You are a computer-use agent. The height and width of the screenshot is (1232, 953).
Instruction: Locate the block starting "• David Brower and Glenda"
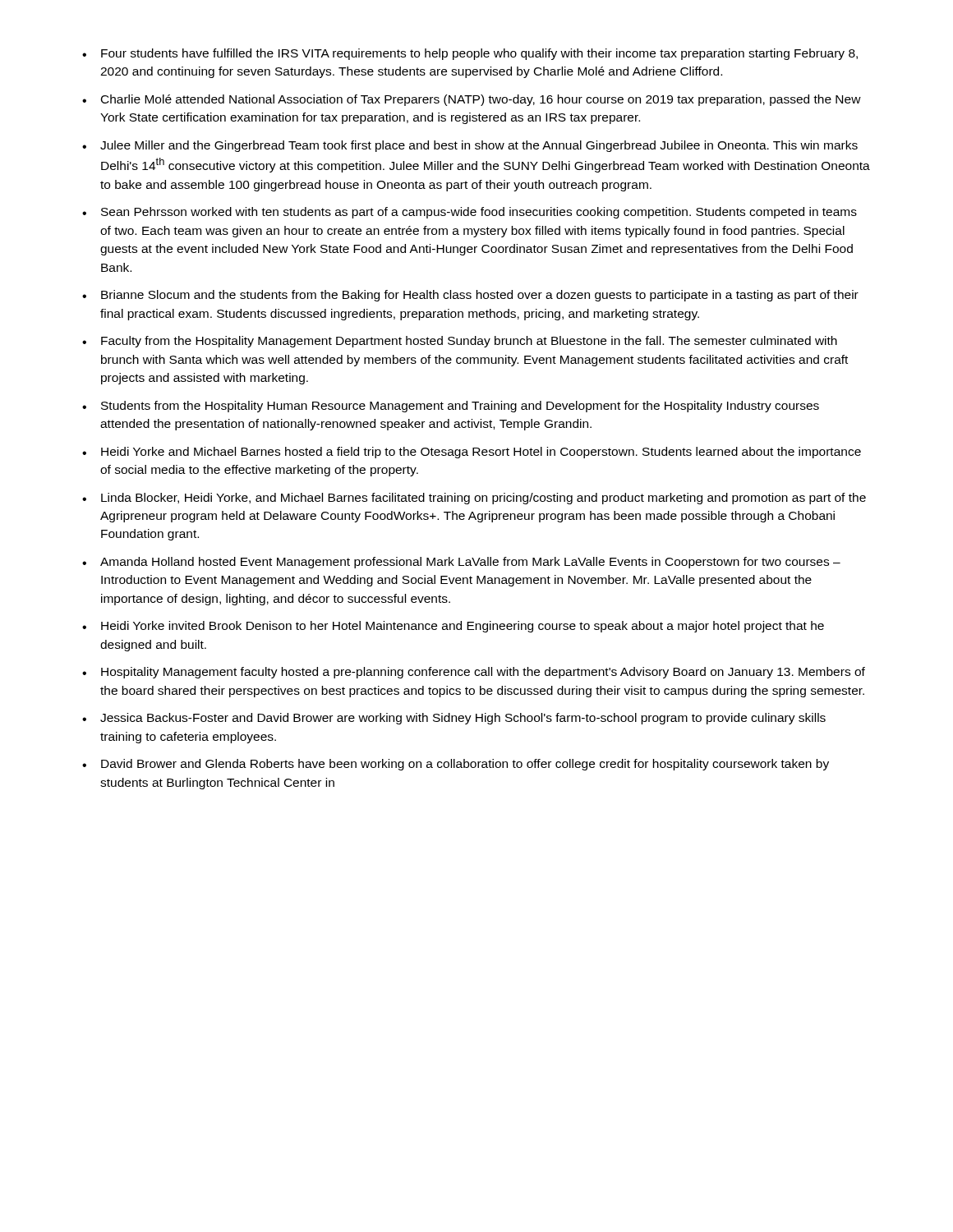476,773
